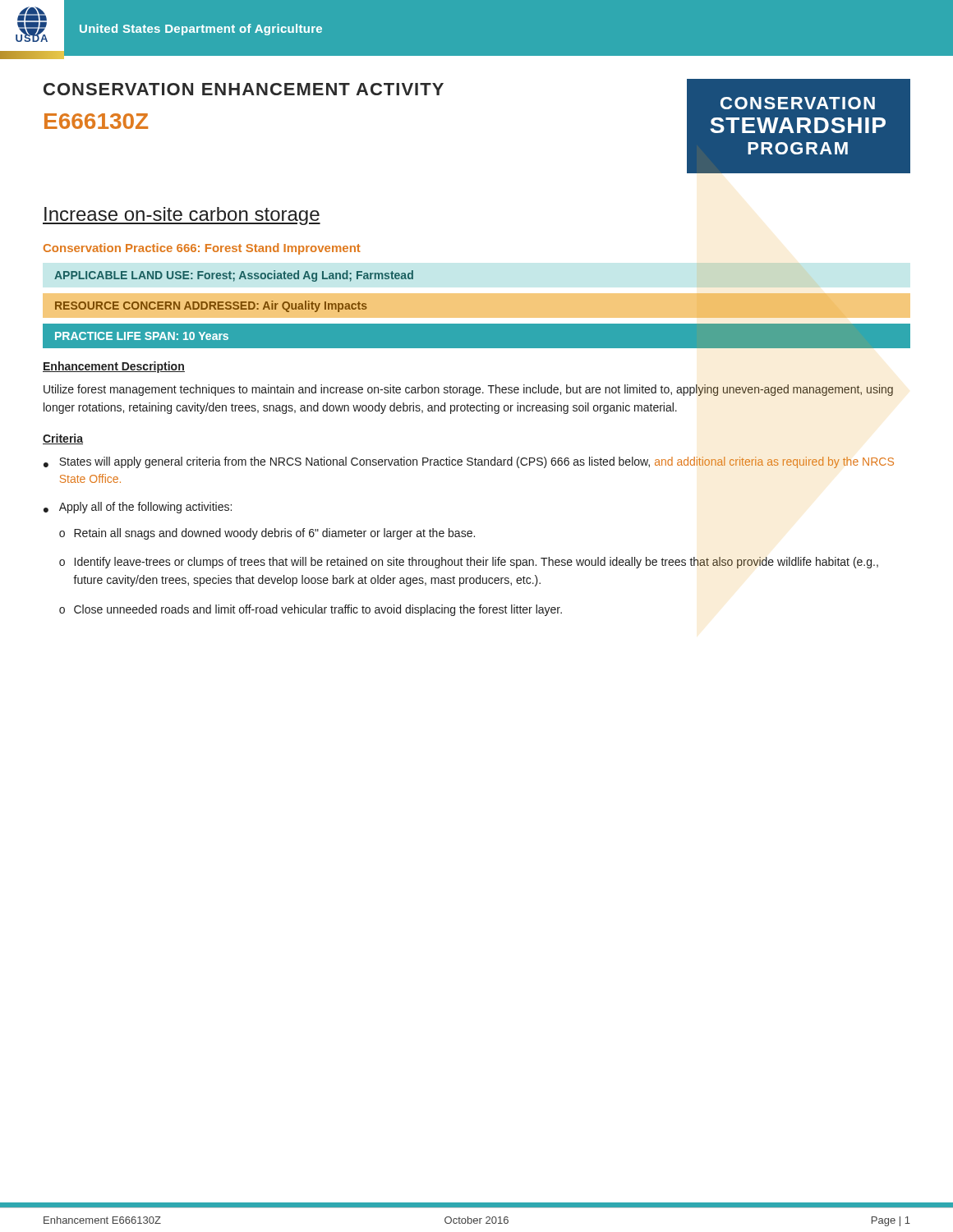Screen dimensions: 1232x953
Task: Navigate to the element starting "RESOURCE CONCERN ADDRESSED: Air Quality Impacts"
Action: (211, 306)
